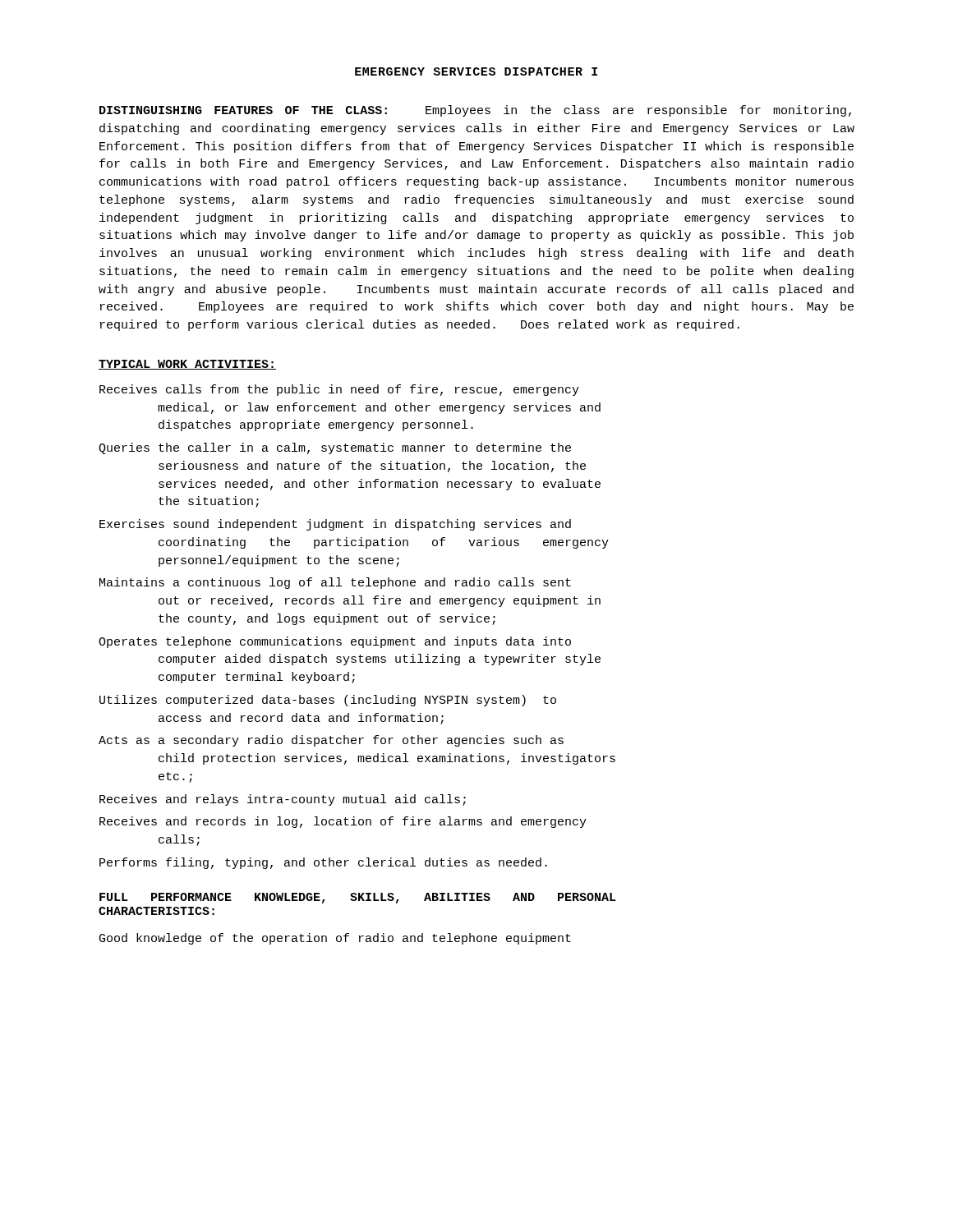Locate the list item that says "Maintains a continuous log of all telephone"
This screenshot has width=953, height=1232.
tap(350, 602)
